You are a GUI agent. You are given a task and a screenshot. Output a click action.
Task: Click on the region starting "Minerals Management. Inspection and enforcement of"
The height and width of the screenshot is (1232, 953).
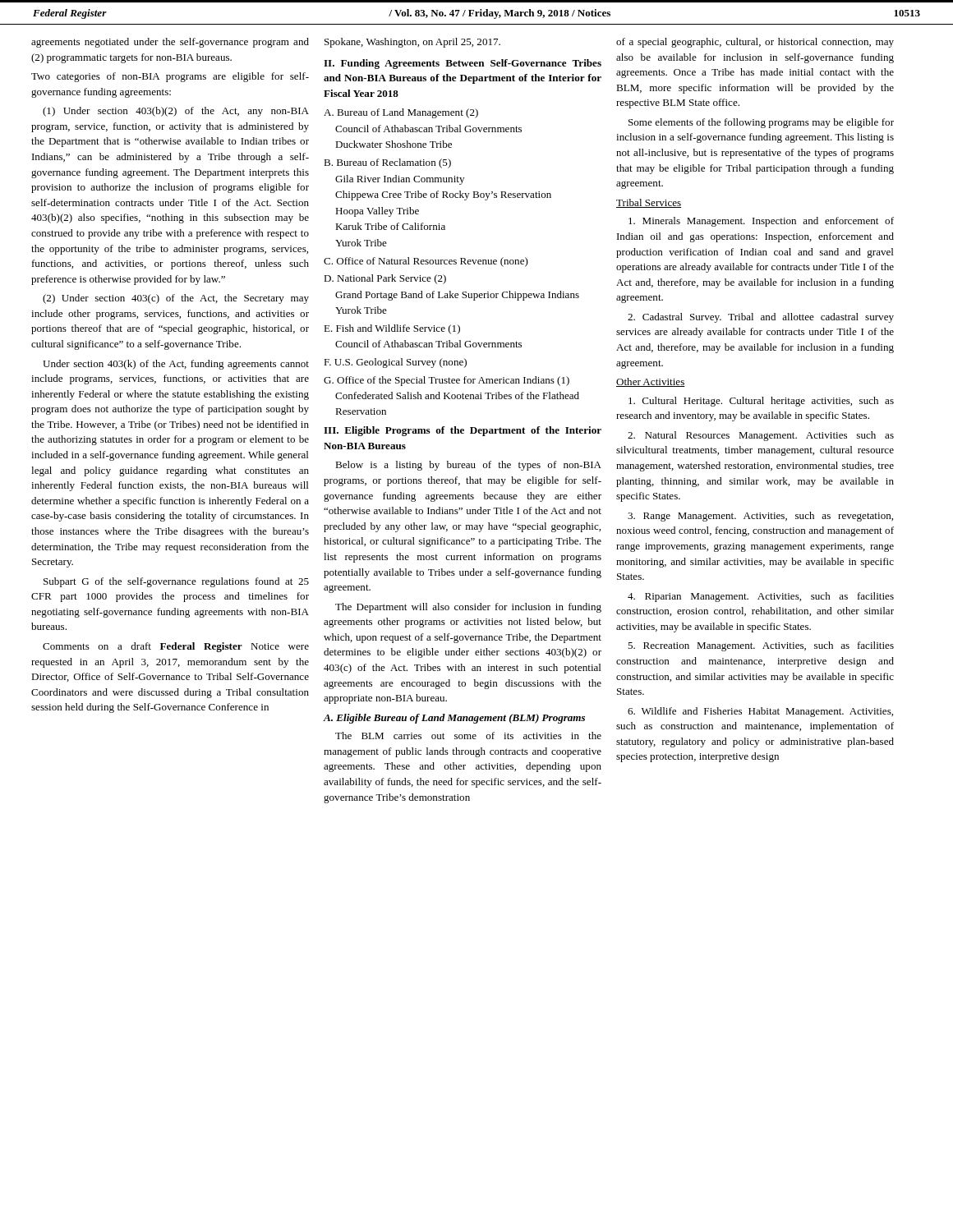point(755,292)
